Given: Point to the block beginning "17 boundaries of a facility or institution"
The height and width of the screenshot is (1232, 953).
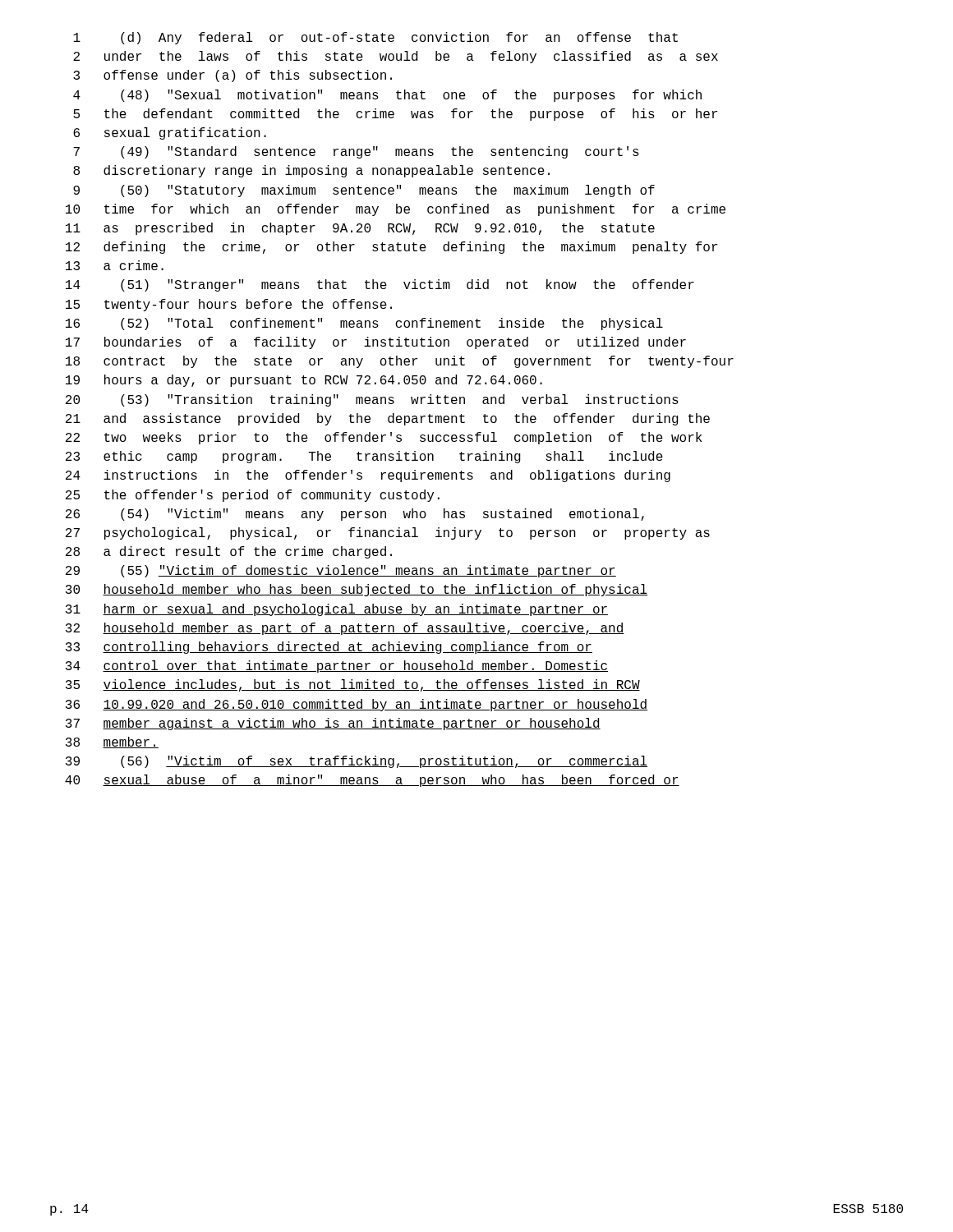Looking at the screenshot, I should pos(476,344).
